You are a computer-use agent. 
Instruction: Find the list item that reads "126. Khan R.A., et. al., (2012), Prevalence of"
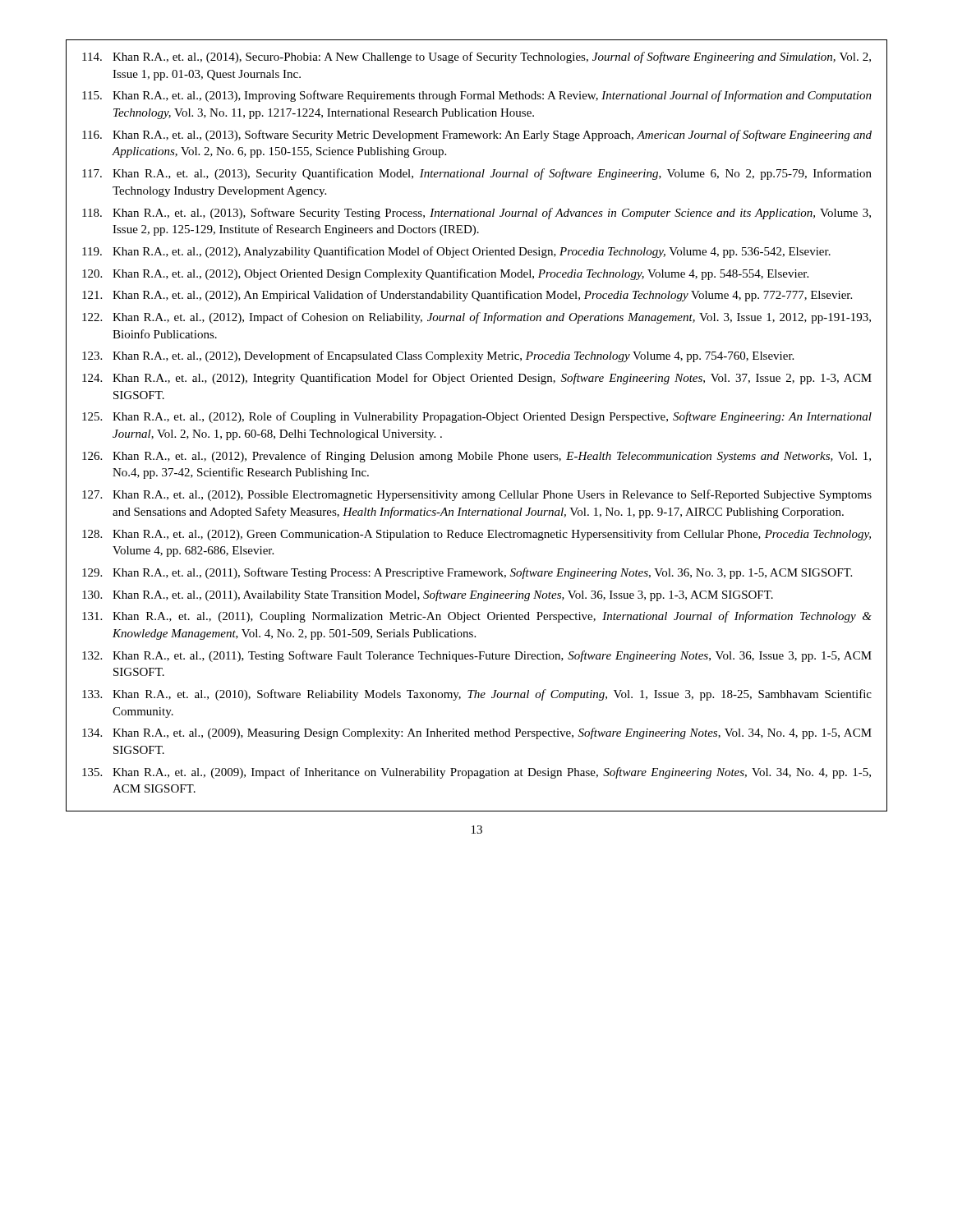point(476,464)
